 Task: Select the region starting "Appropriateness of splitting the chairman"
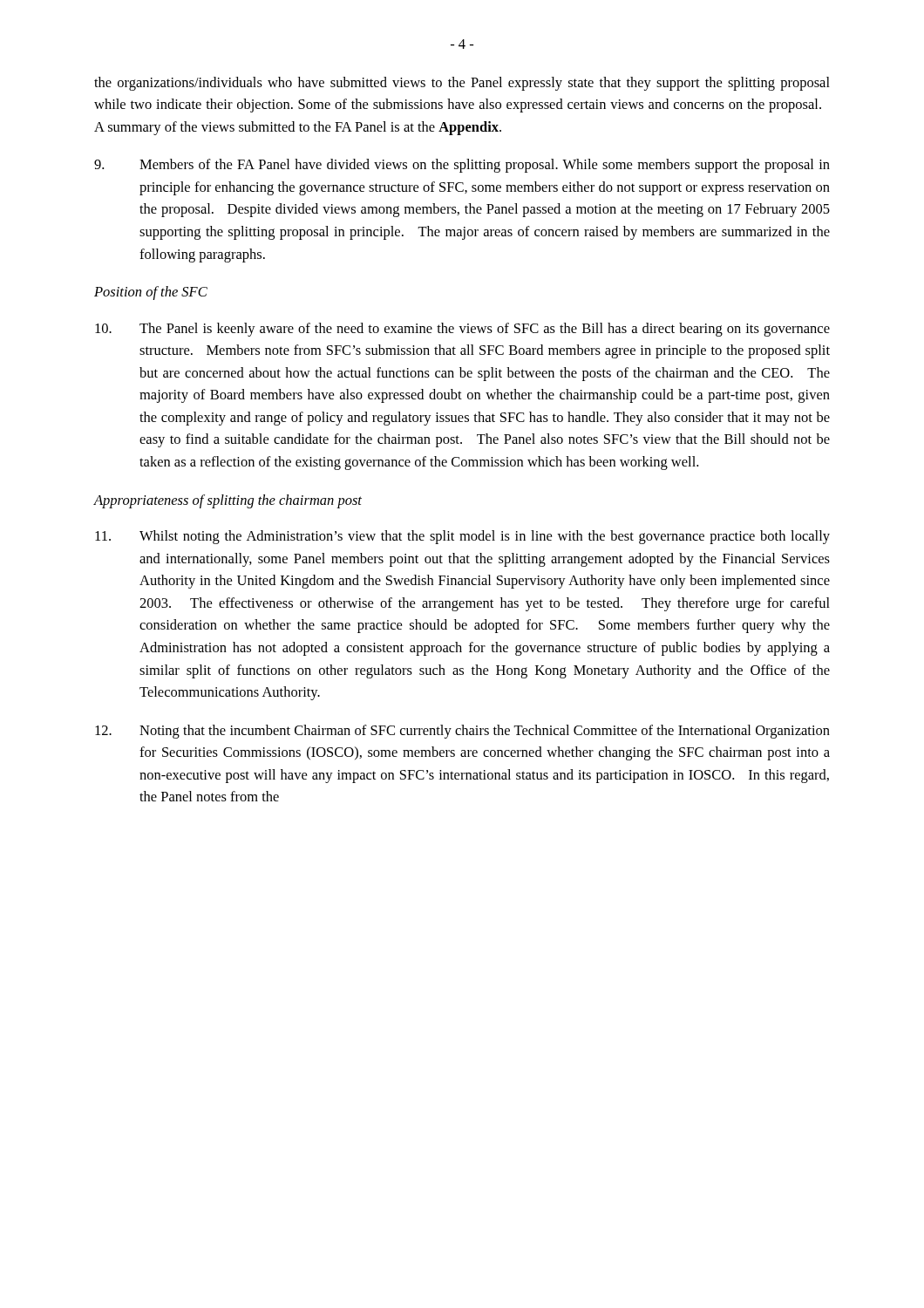coord(228,500)
